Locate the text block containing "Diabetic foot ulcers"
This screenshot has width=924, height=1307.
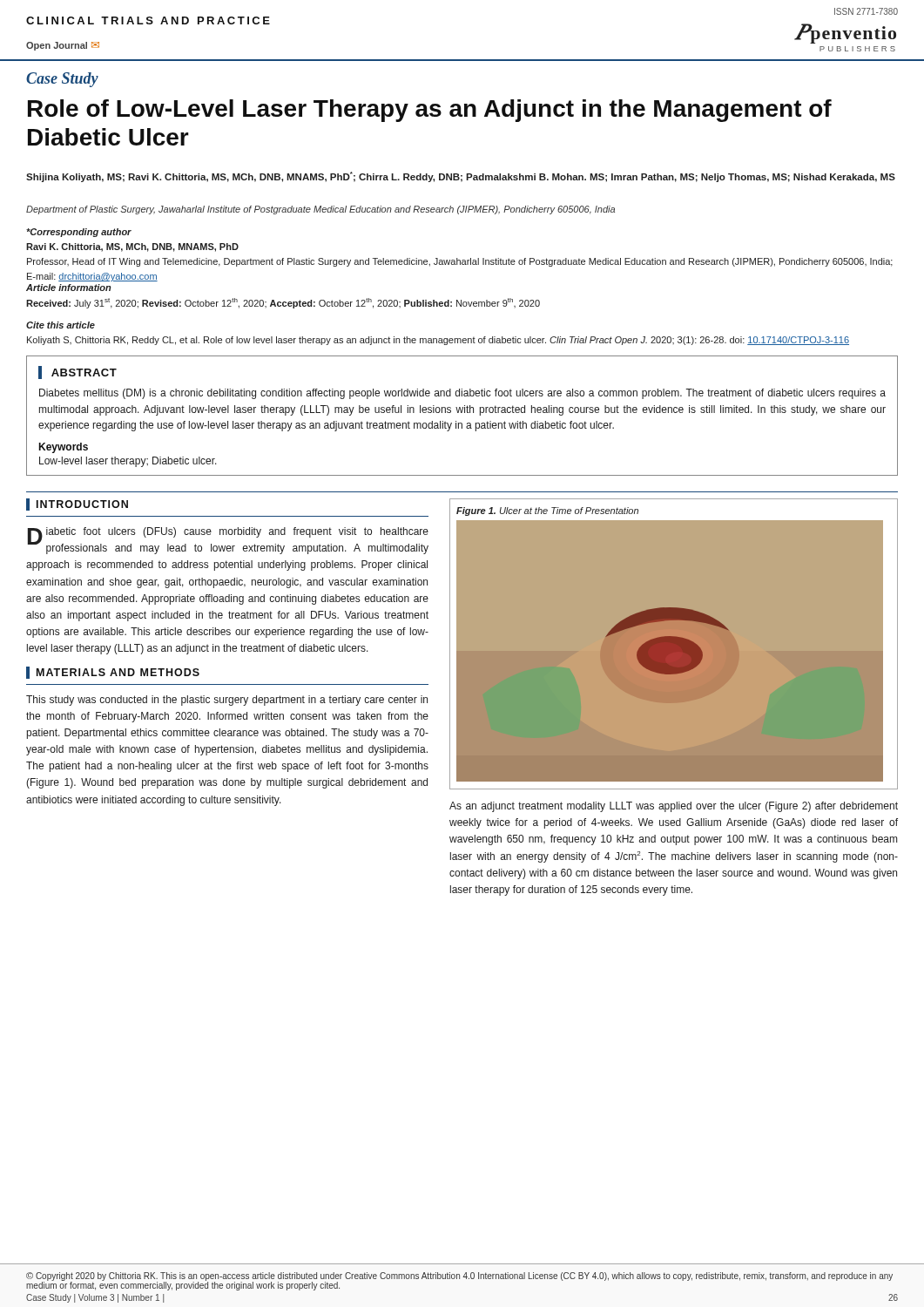(x=227, y=589)
